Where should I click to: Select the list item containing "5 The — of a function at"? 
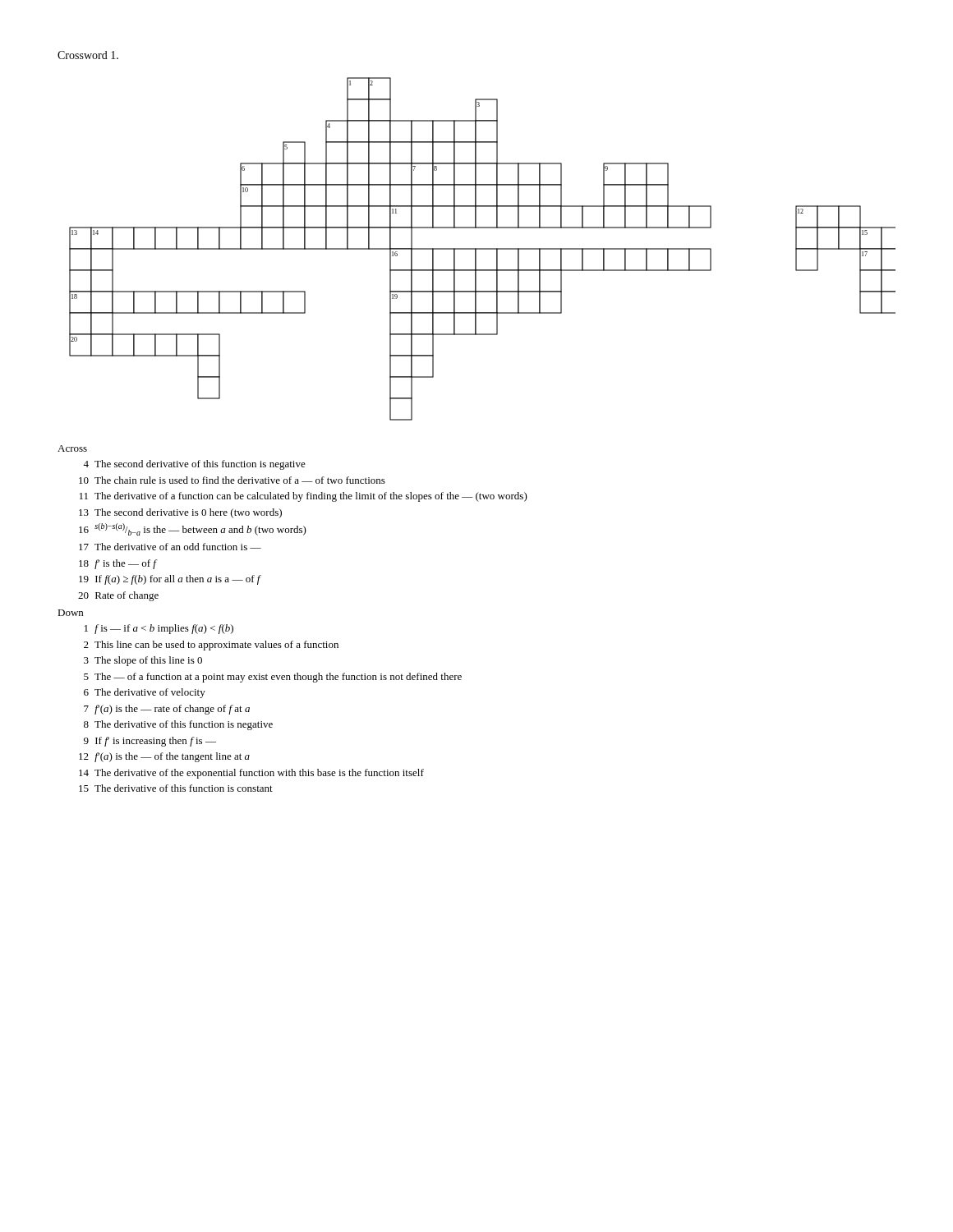pyautogui.click(x=264, y=676)
